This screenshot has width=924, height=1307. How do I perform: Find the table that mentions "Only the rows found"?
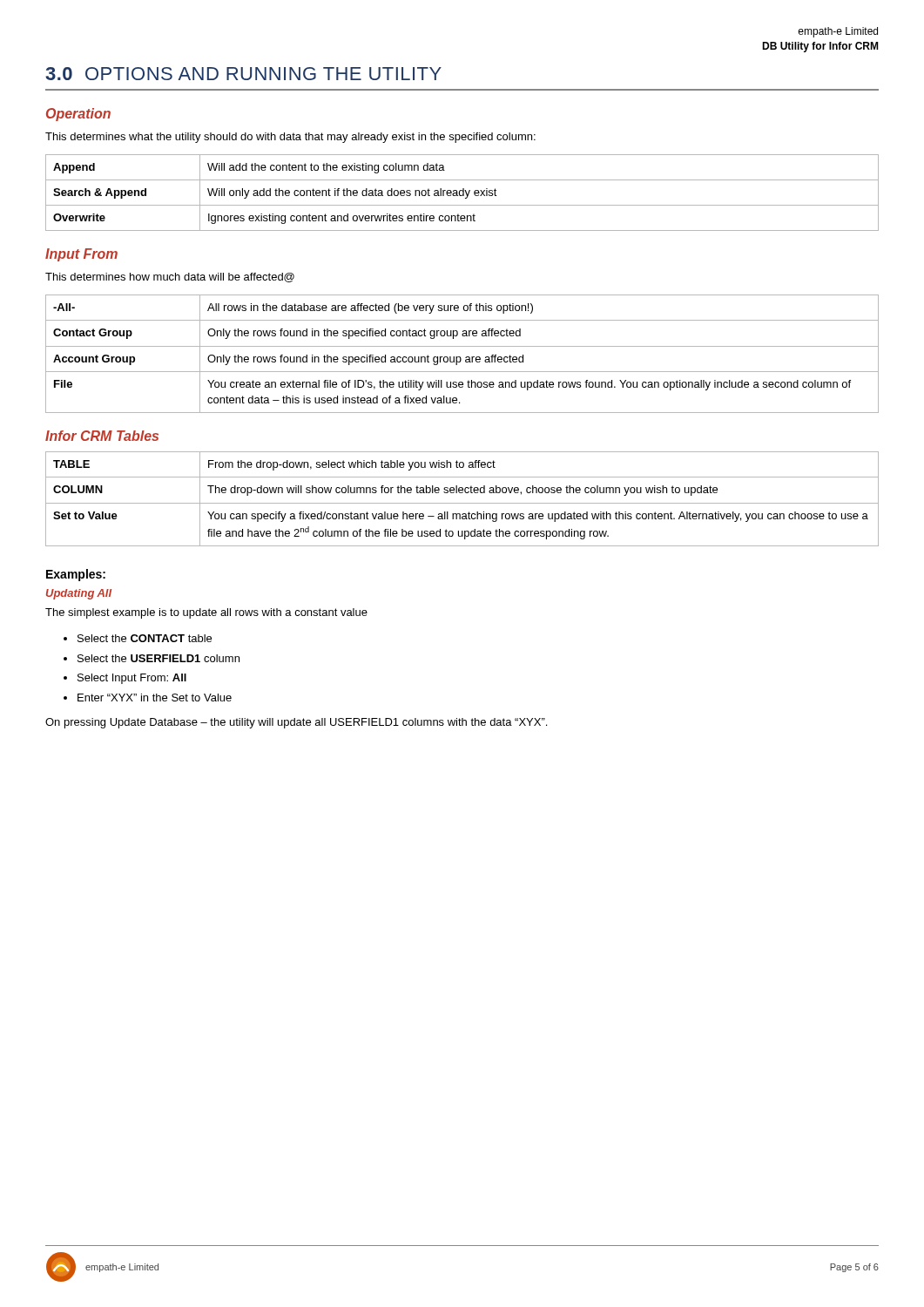[x=462, y=354]
